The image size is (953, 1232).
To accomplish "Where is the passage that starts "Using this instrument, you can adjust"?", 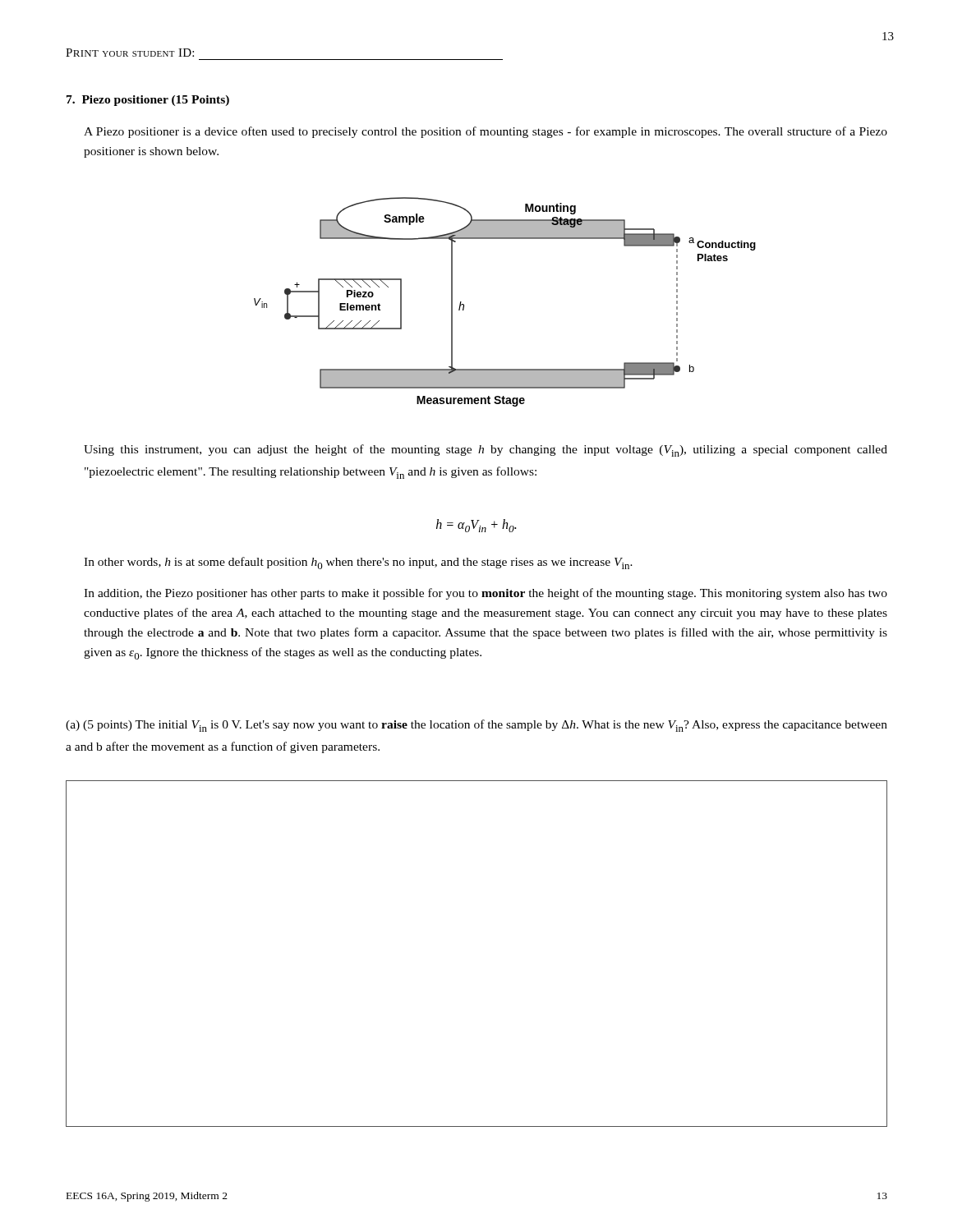I will click(x=486, y=462).
